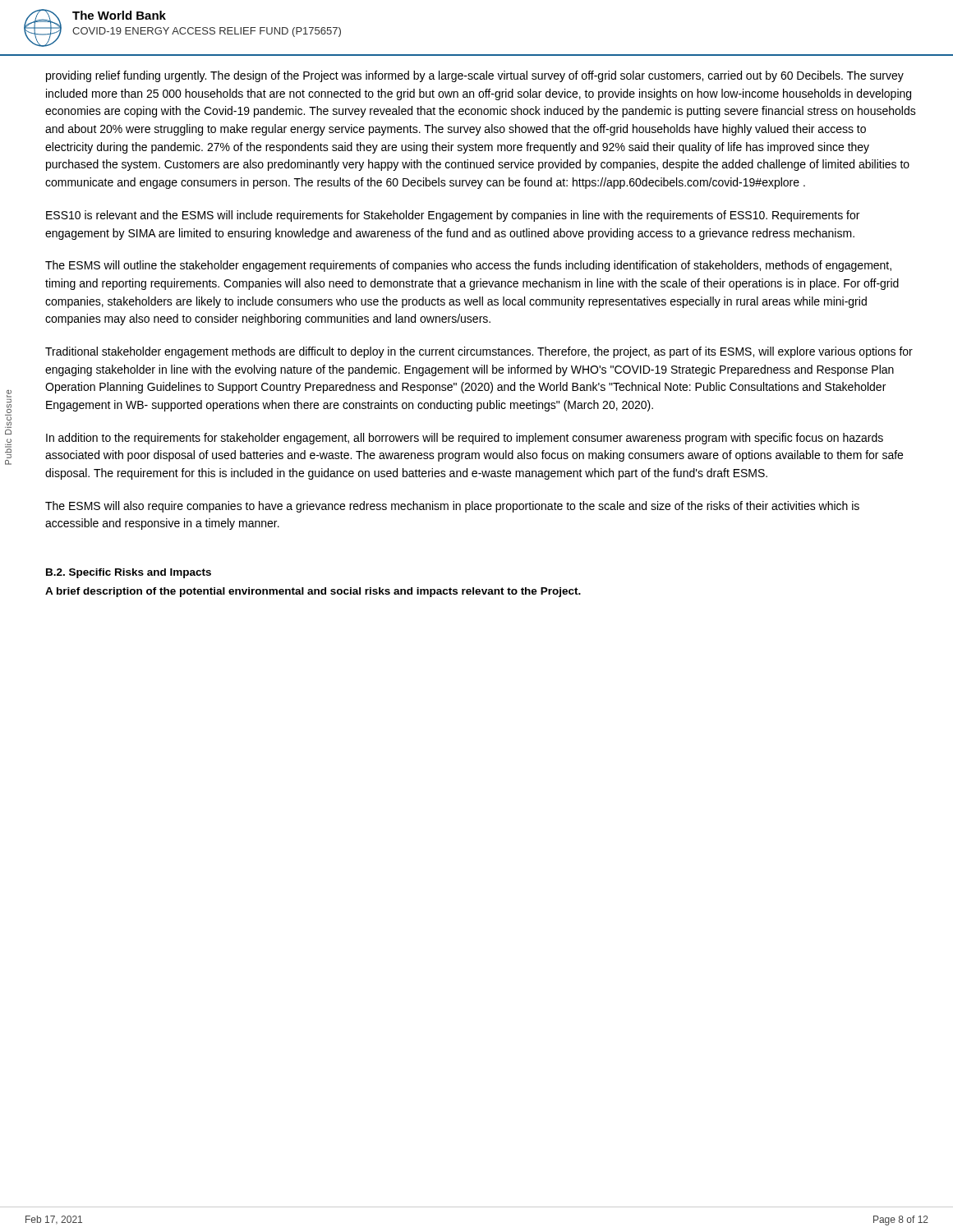Point to the passage starting "providing relief funding urgently. The design of"
This screenshot has height=1232, width=953.
[480, 129]
